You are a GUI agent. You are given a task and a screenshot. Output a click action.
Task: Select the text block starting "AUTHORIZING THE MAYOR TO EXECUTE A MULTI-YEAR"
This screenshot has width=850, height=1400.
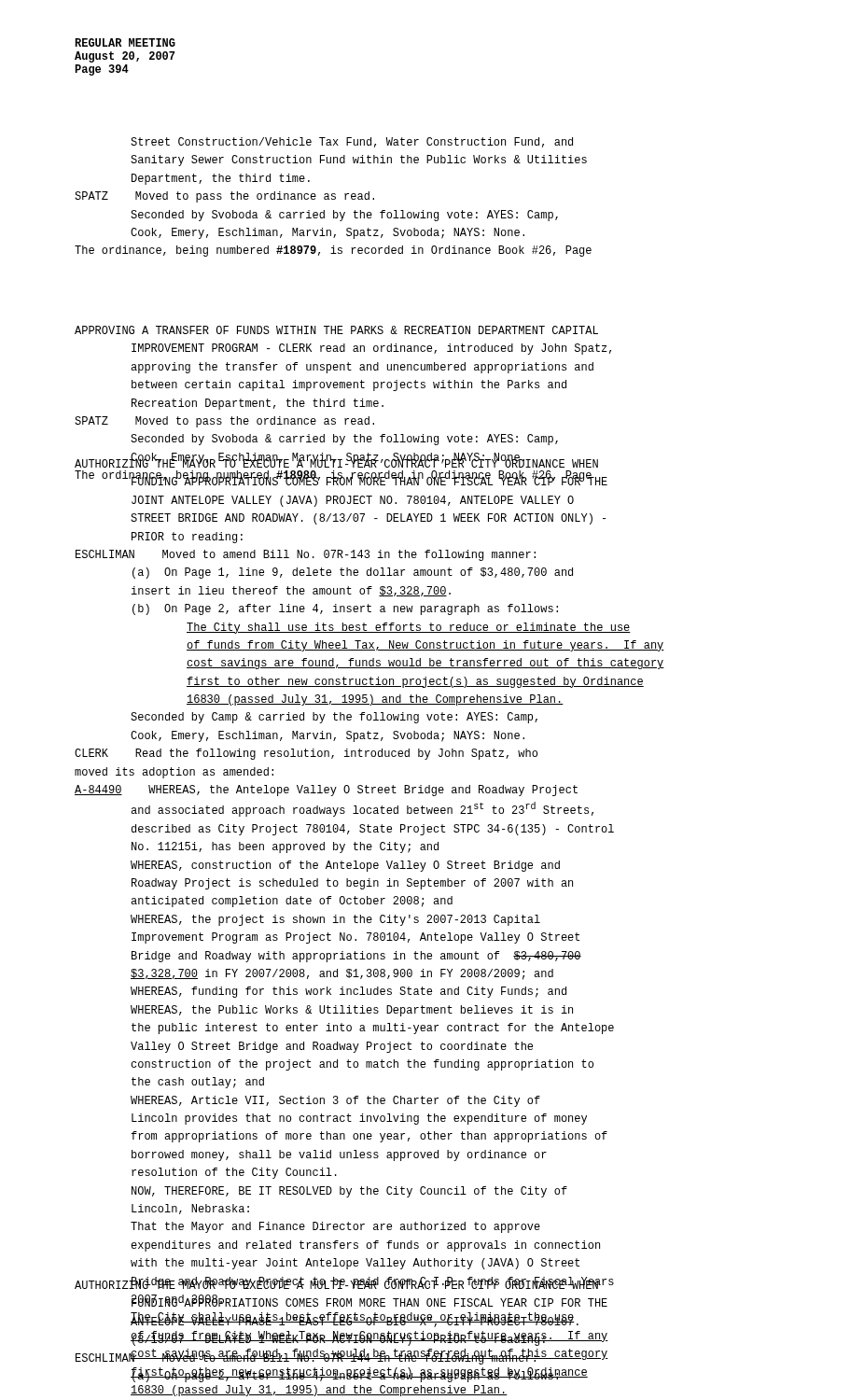434,1332
